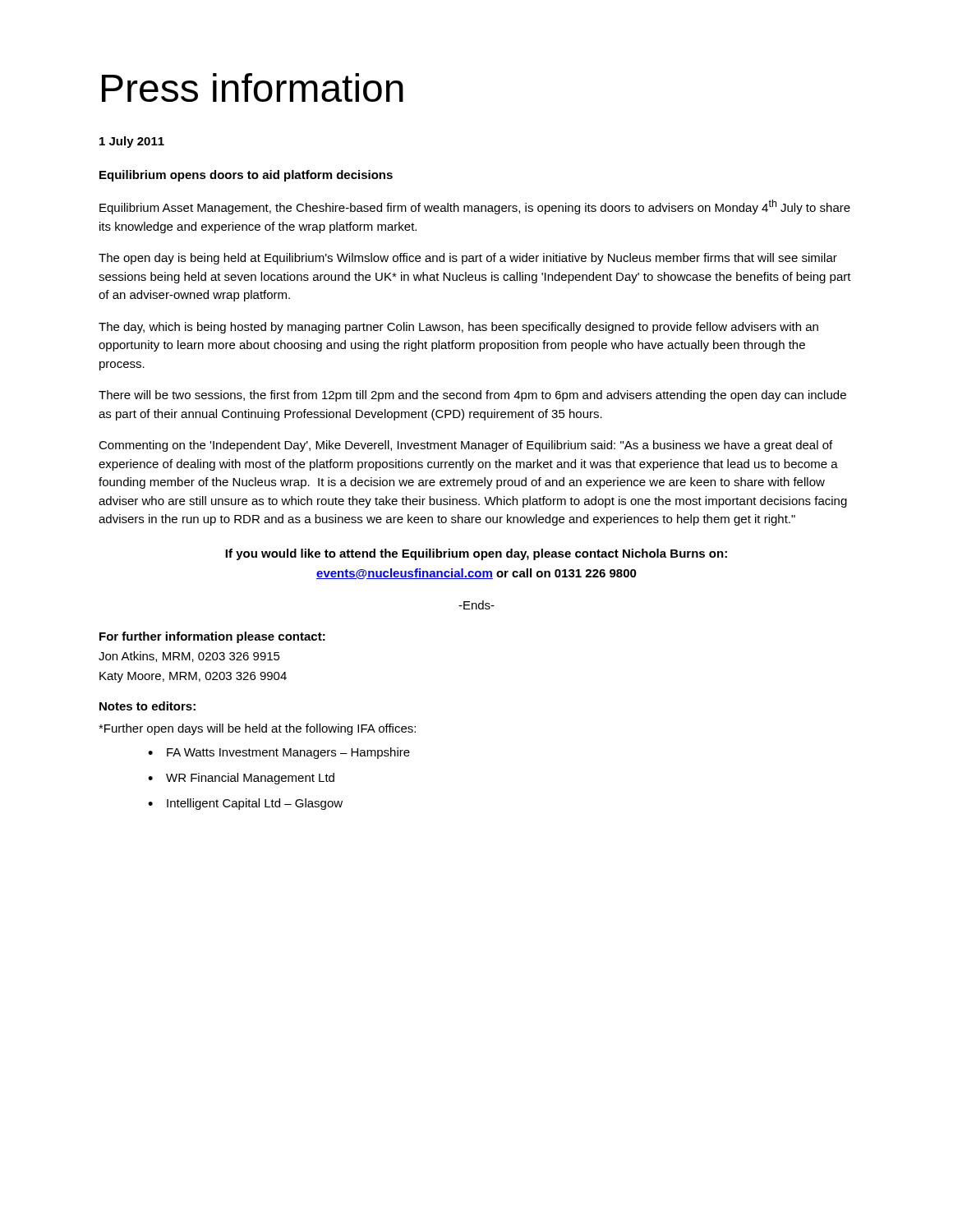Click on the passage starting "• FA Watts Investment Managers – Hampshire"
The width and height of the screenshot is (953, 1232).
(x=279, y=753)
